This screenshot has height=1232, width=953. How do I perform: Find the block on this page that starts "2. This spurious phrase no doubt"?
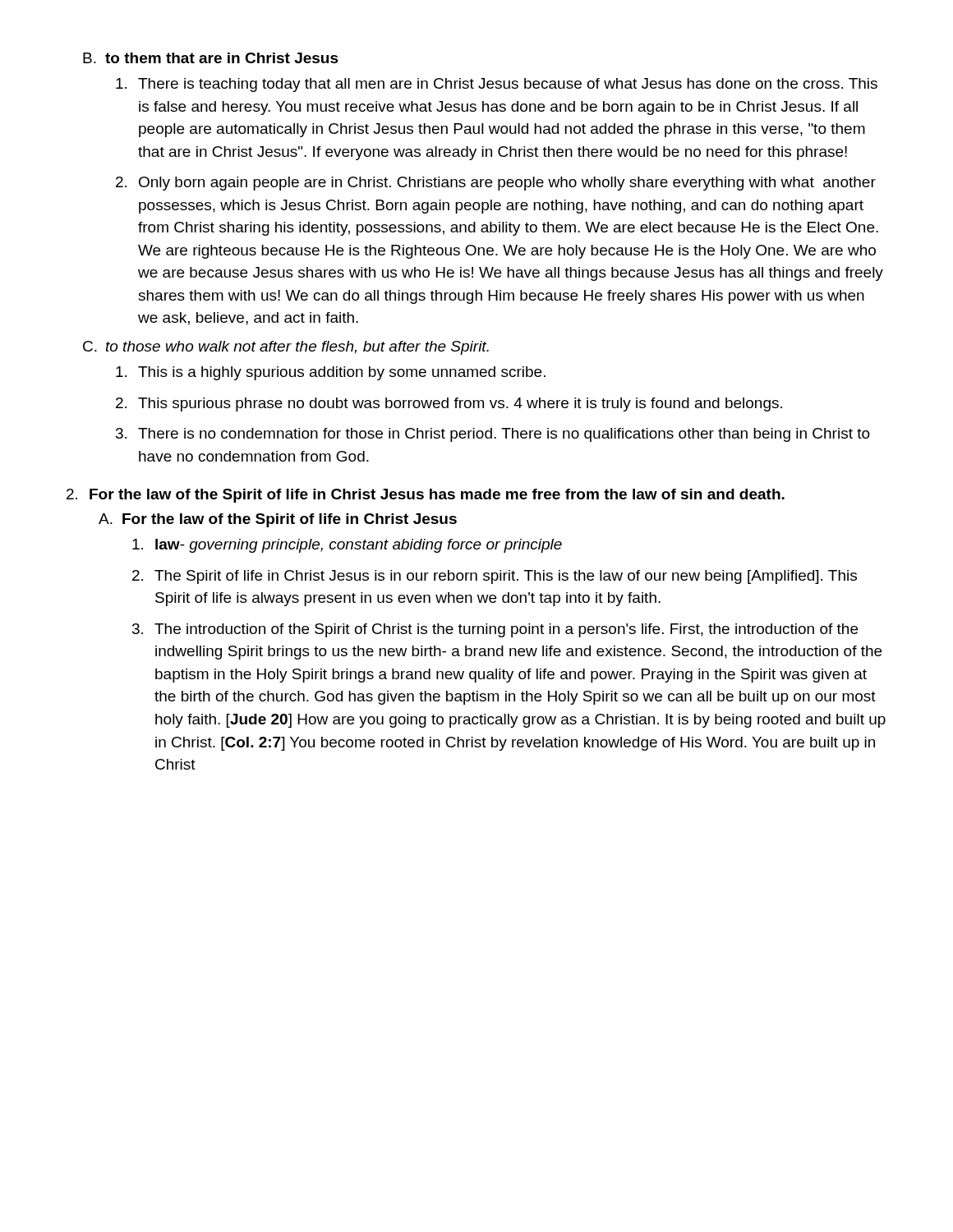501,403
